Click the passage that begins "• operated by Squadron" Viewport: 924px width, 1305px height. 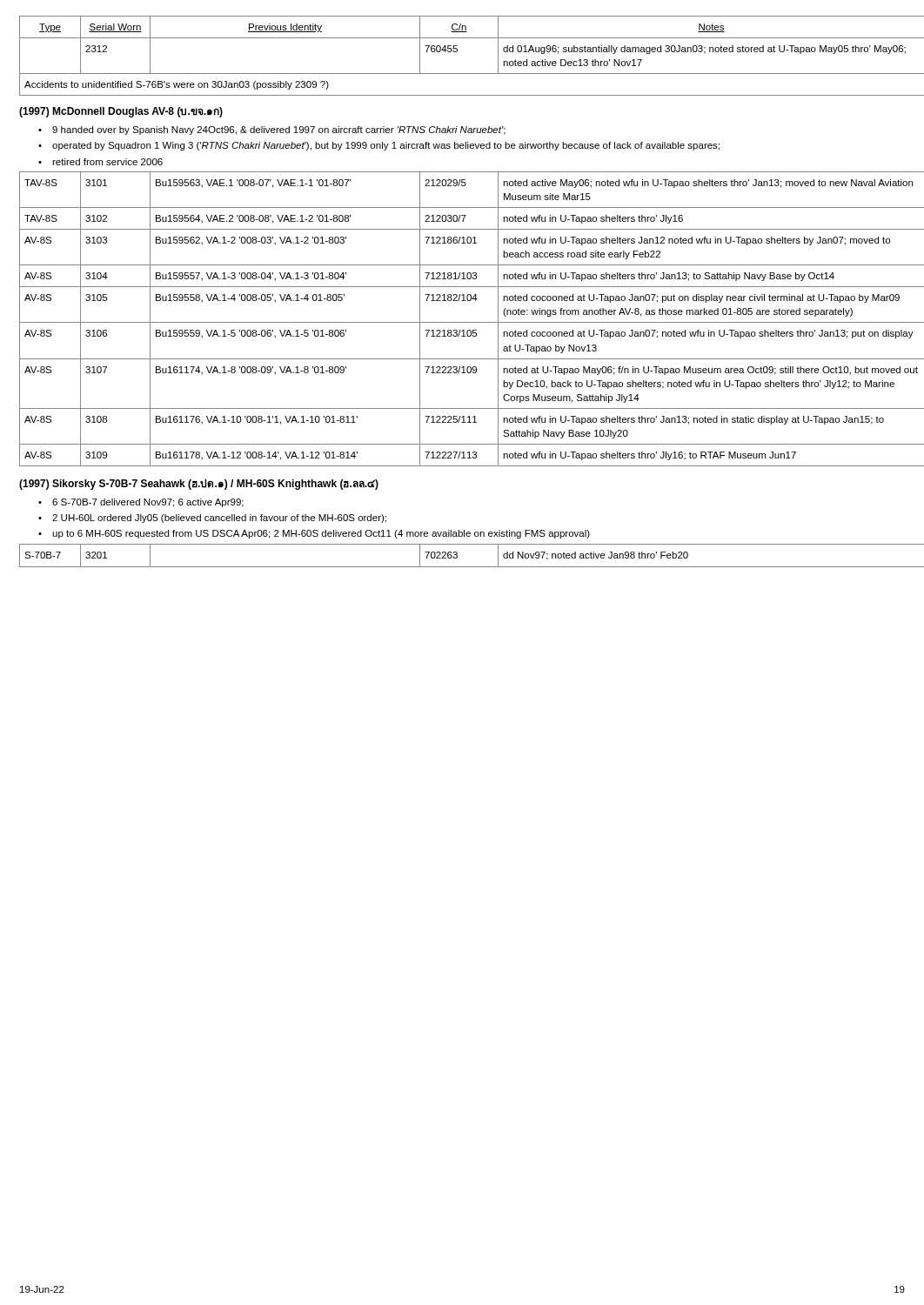pyautogui.click(x=379, y=146)
